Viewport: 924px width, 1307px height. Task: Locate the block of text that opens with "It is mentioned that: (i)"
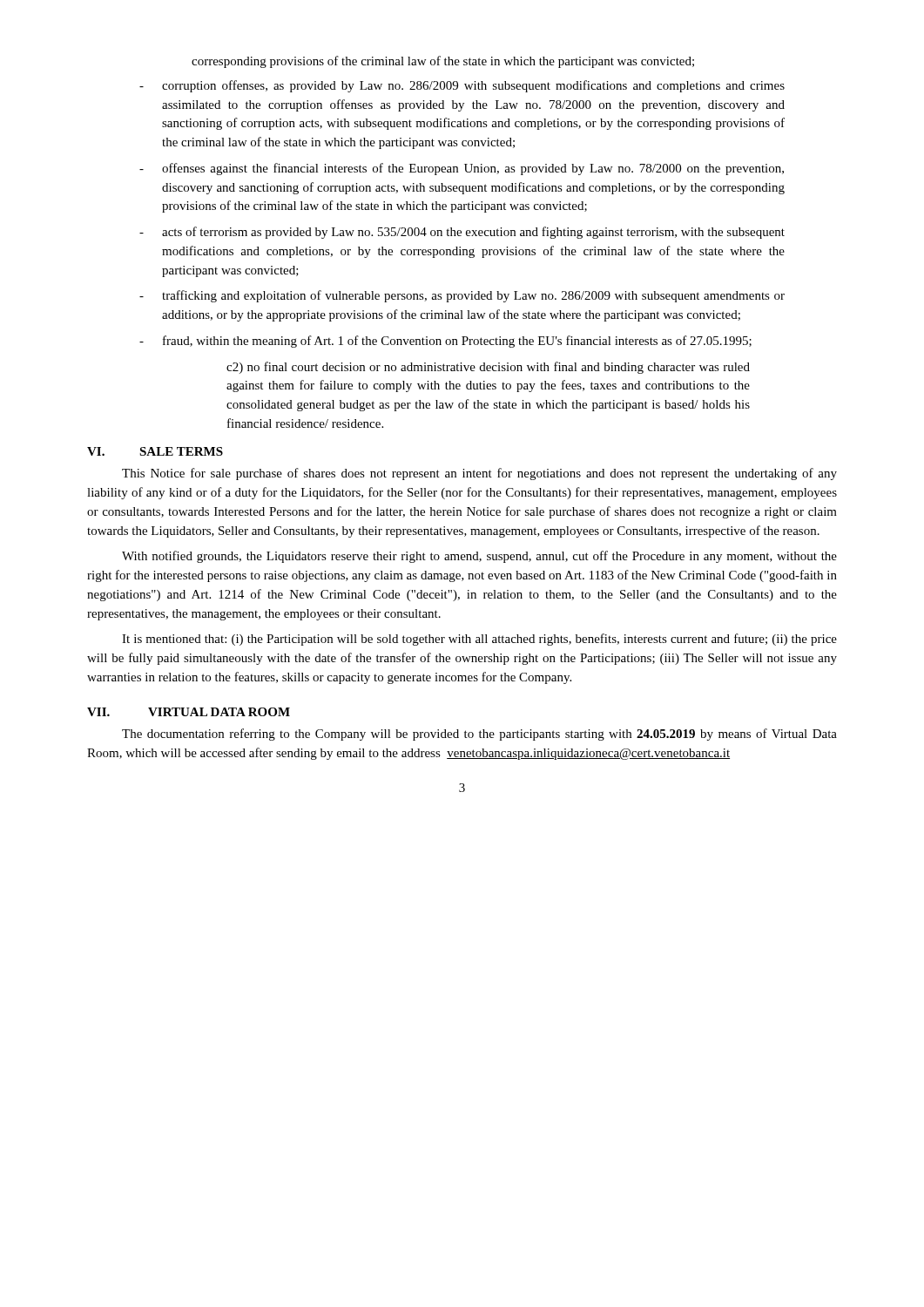[462, 658]
